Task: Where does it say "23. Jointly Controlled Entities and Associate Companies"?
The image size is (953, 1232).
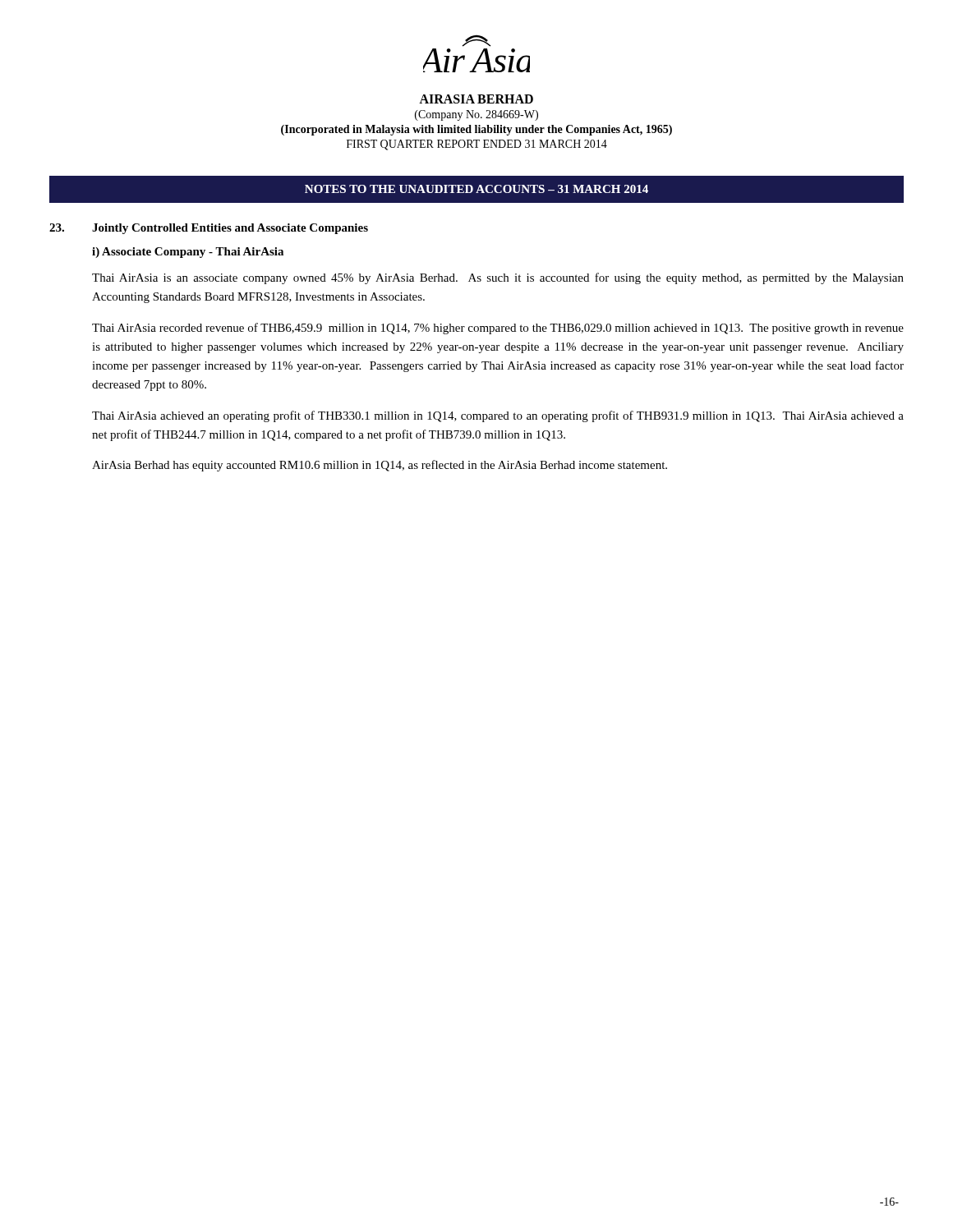Action: [209, 228]
